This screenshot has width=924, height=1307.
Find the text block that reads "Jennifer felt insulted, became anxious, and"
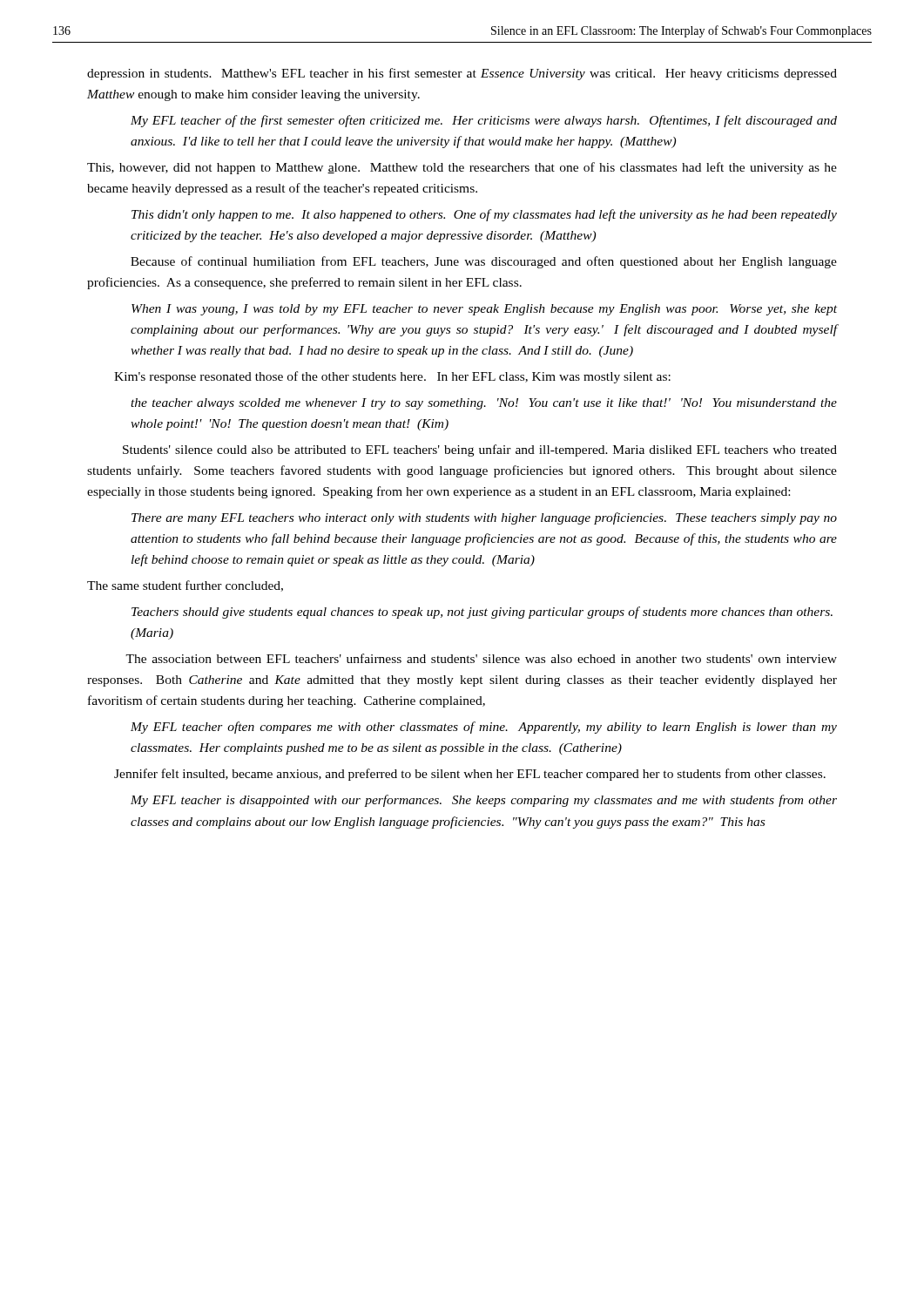462,774
